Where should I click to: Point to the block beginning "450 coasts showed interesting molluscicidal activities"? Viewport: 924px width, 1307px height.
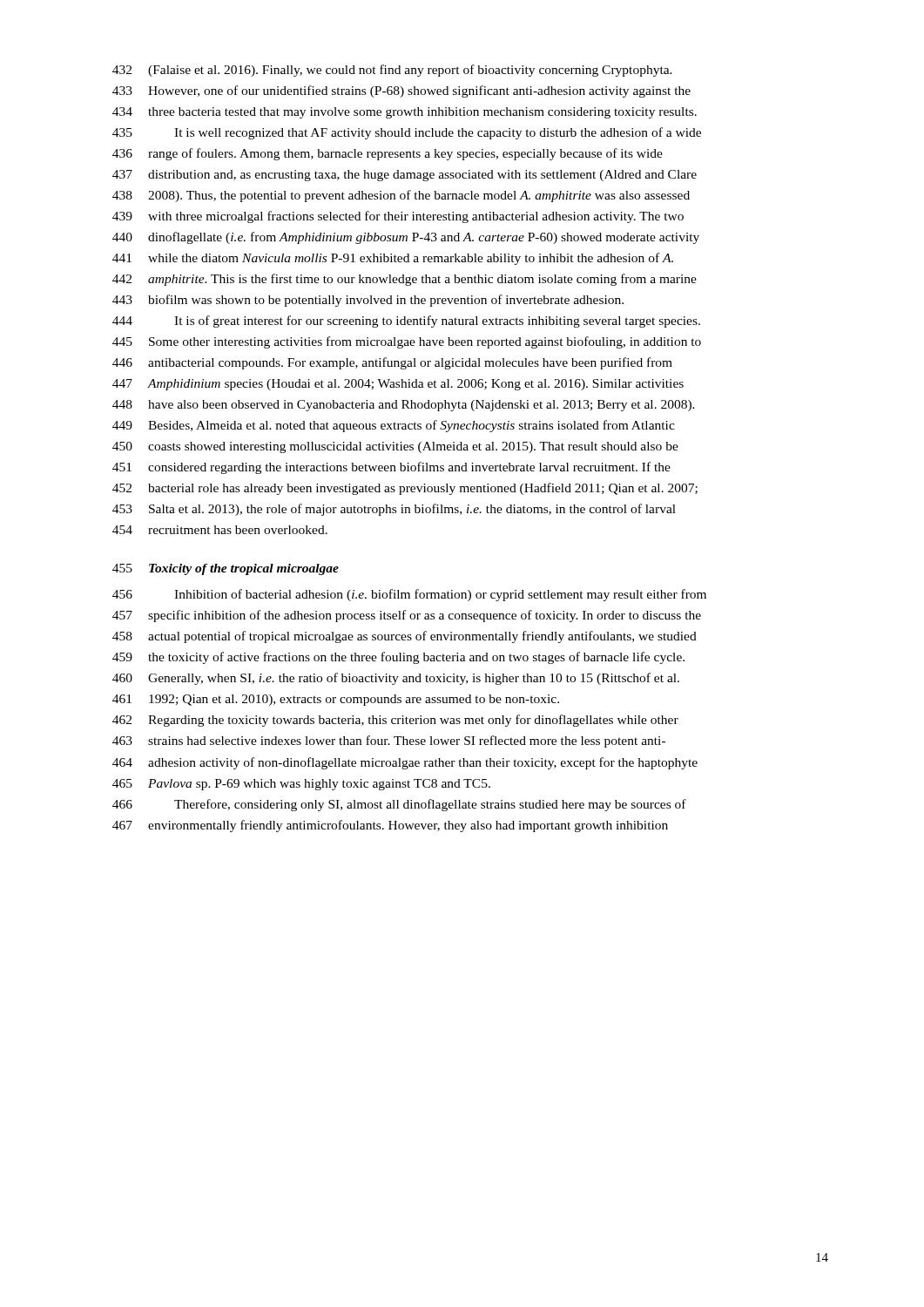462,446
